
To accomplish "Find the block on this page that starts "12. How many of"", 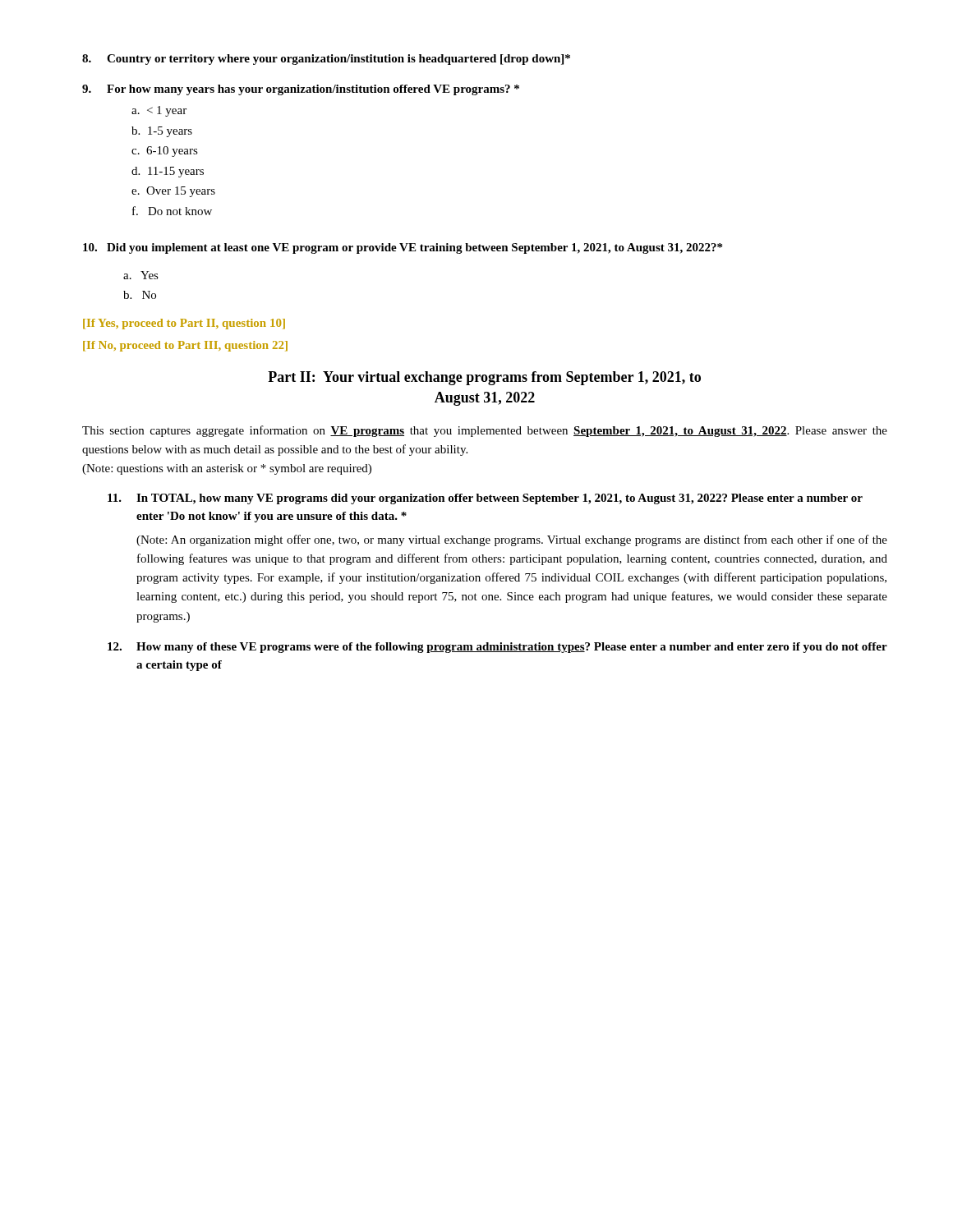I will pos(497,656).
